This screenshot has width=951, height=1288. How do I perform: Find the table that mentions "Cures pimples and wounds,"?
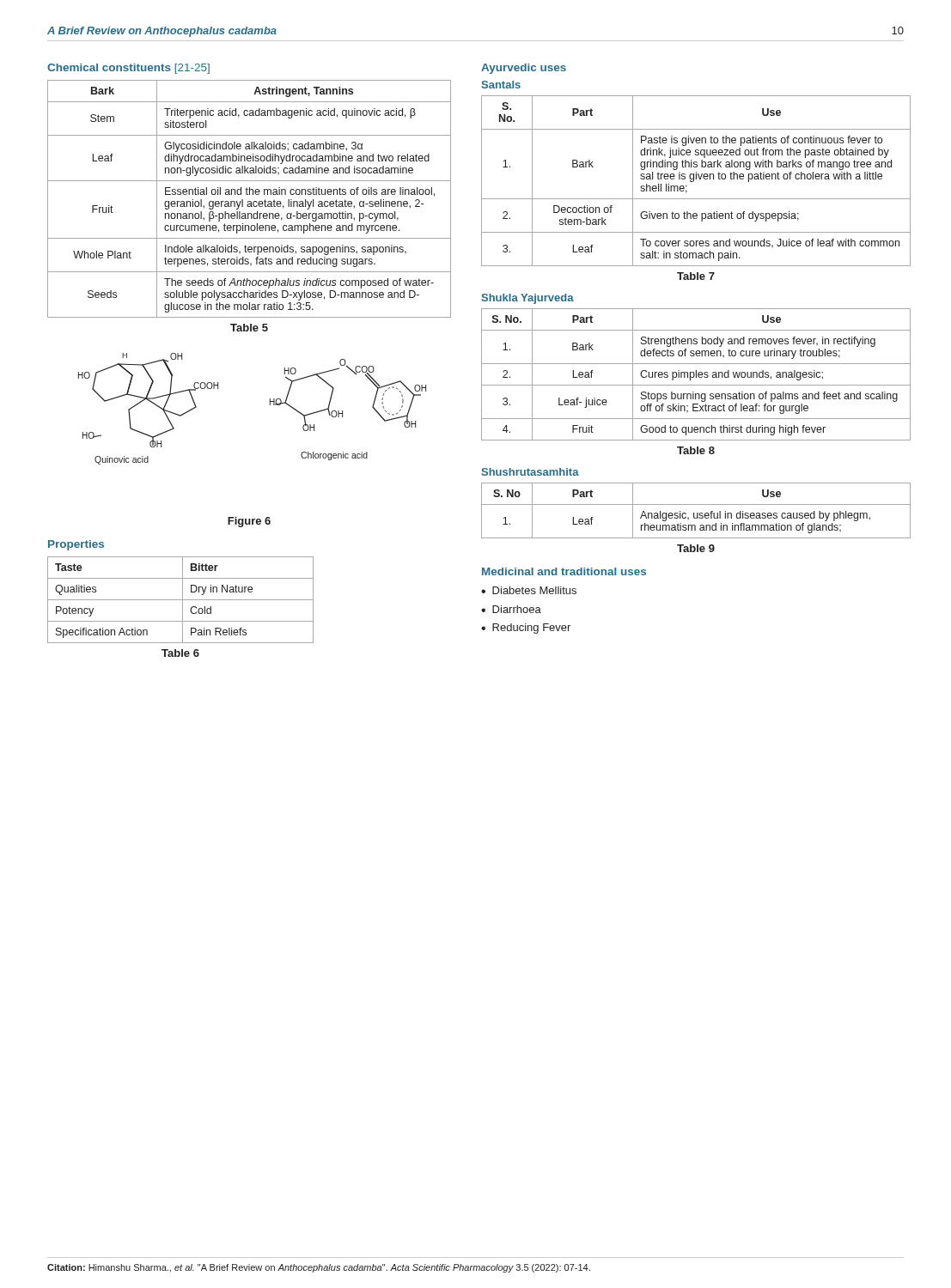click(x=696, y=374)
